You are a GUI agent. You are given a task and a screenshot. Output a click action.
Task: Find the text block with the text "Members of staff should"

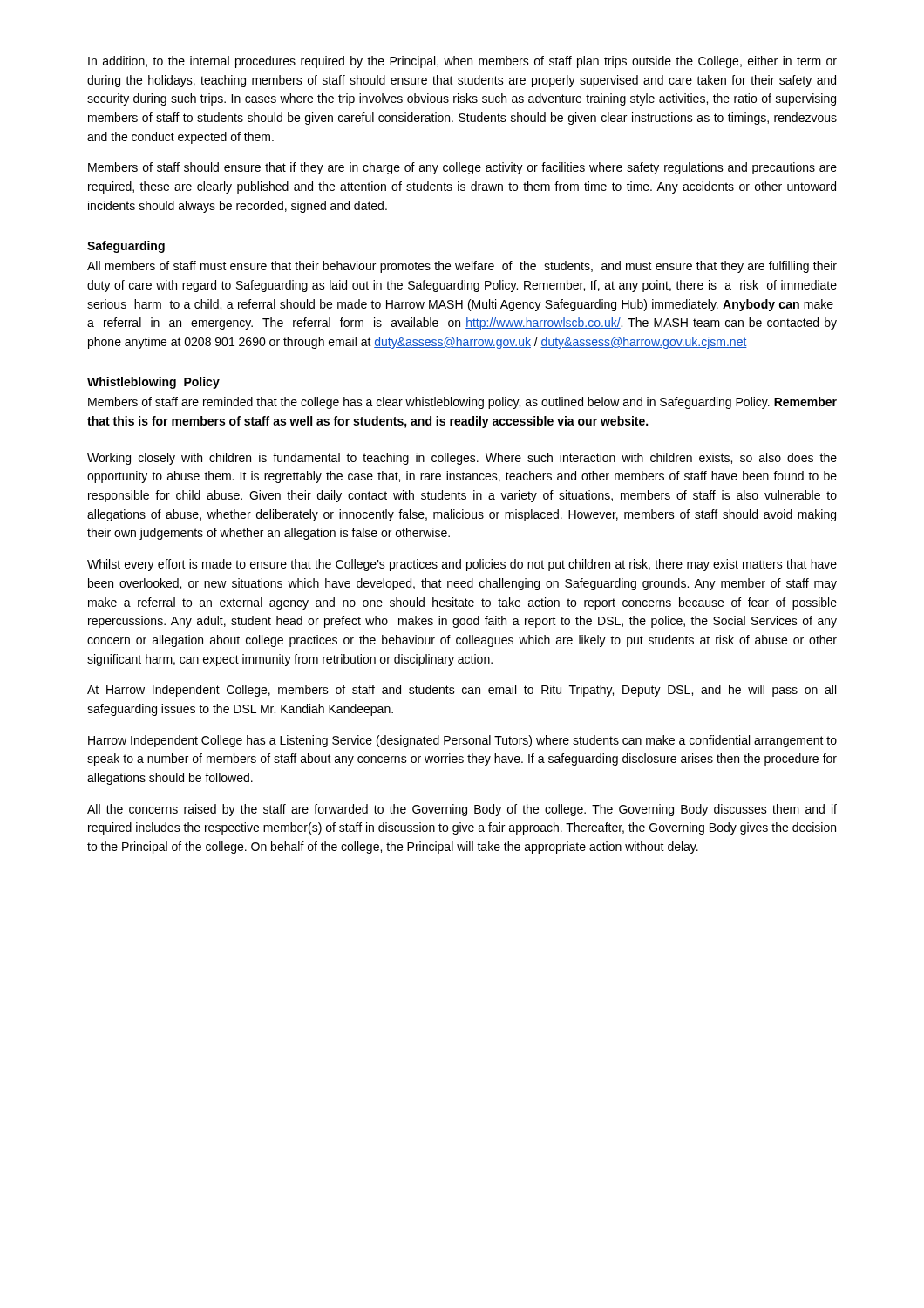462,187
